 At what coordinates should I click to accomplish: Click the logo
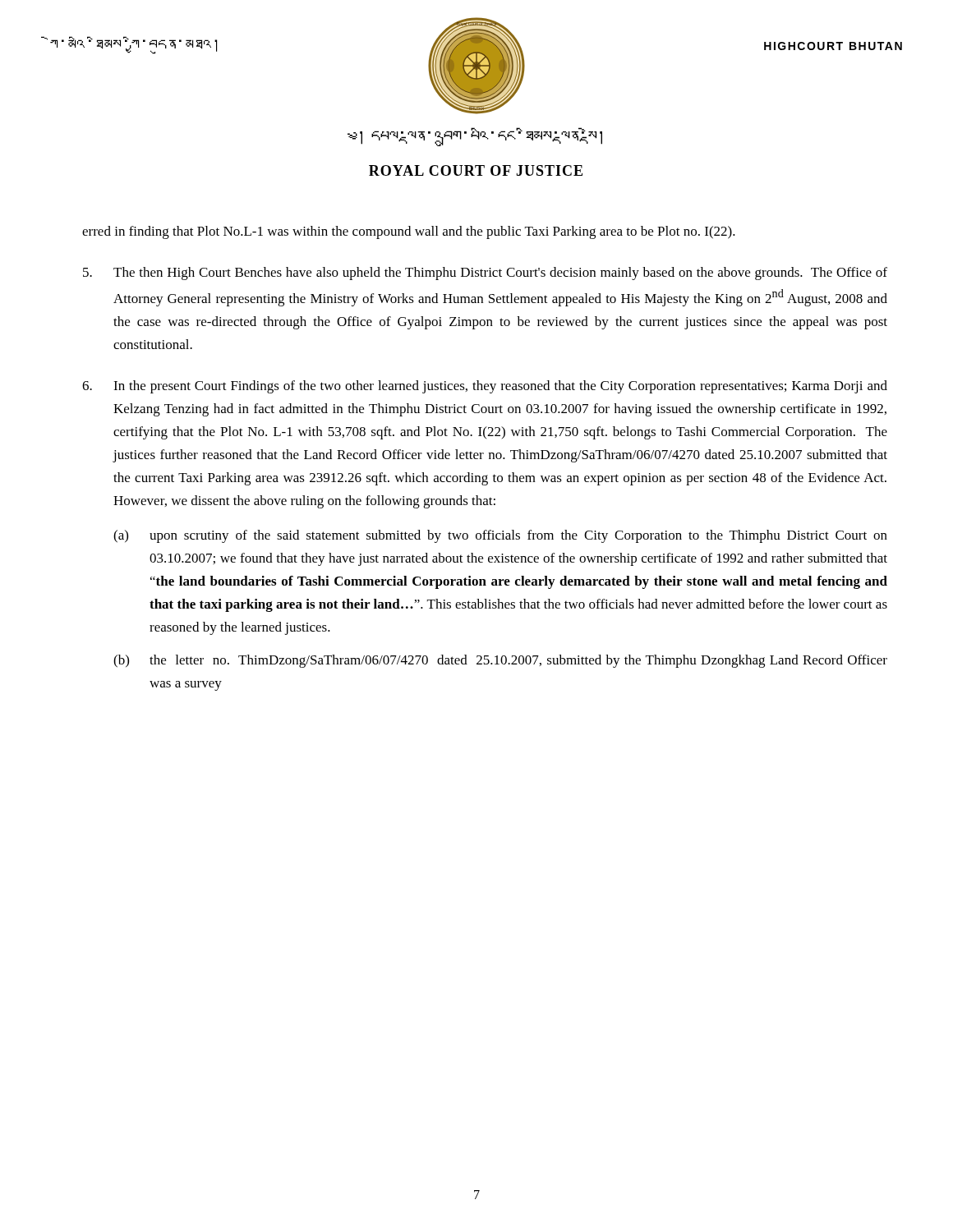pyautogui.click(x=476, y=66)
